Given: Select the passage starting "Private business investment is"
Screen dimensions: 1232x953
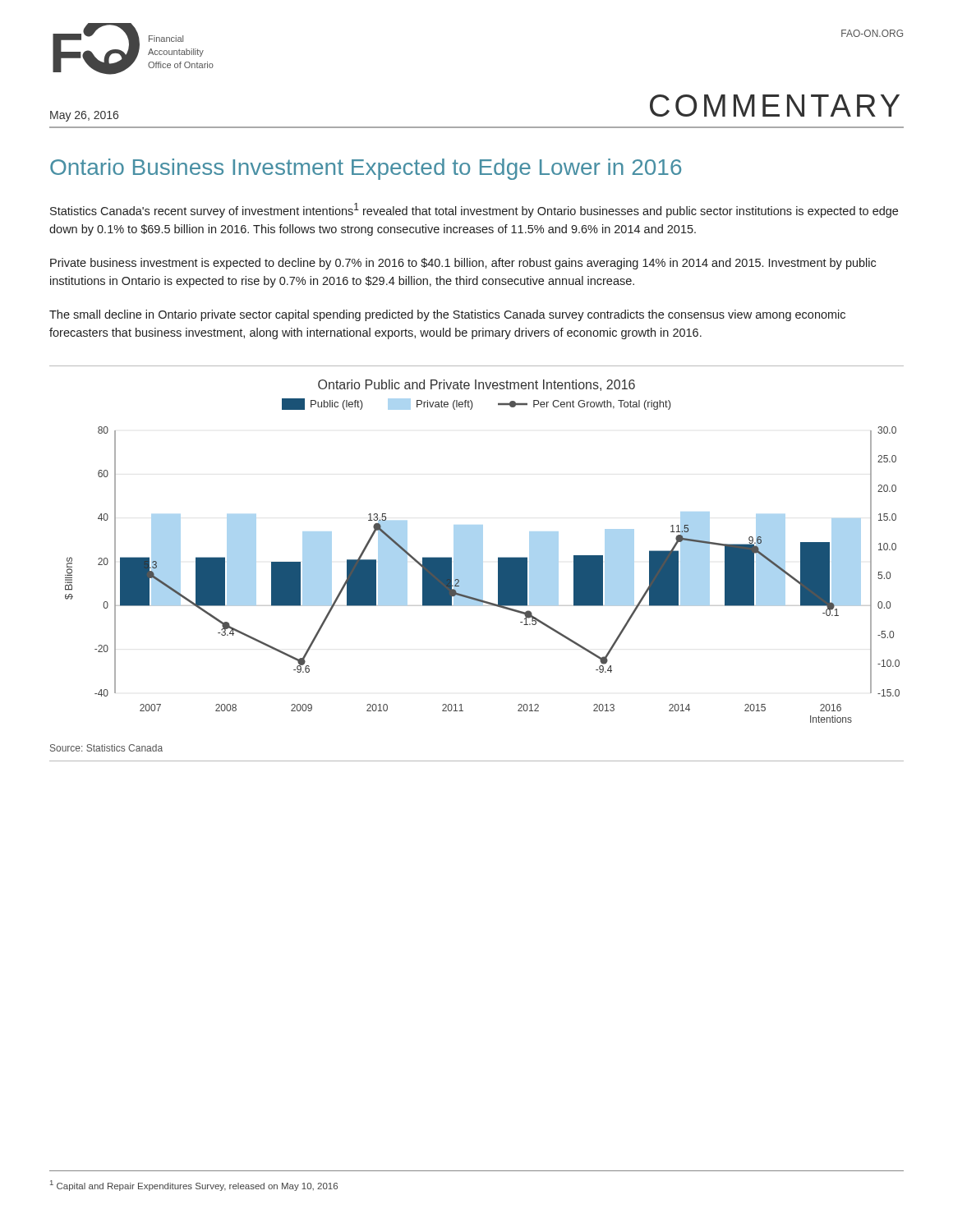Looking at the screenshot, I should coord(463,272).
